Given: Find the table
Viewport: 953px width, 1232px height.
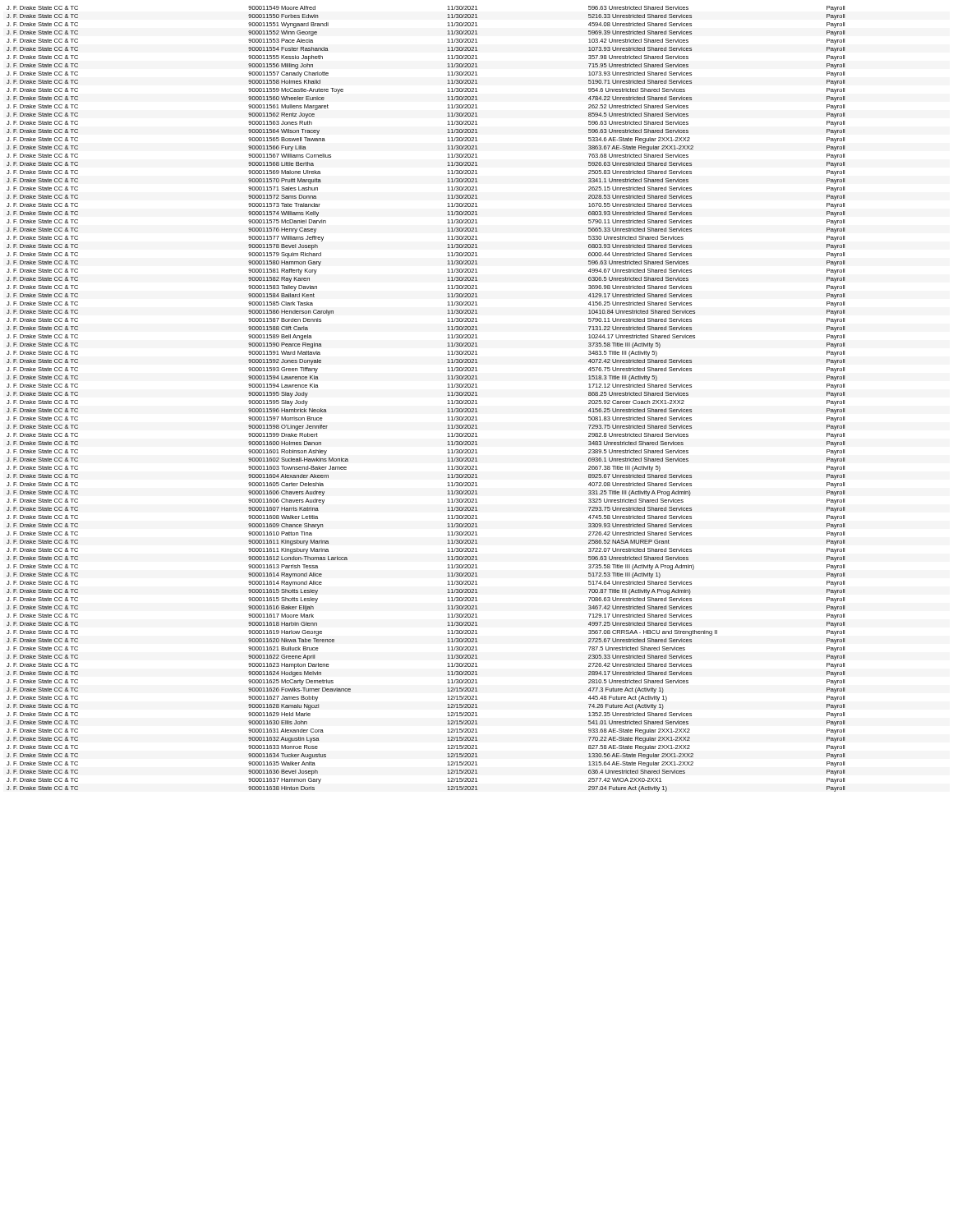Looking at the screenshot, I should tap(476, 616).
